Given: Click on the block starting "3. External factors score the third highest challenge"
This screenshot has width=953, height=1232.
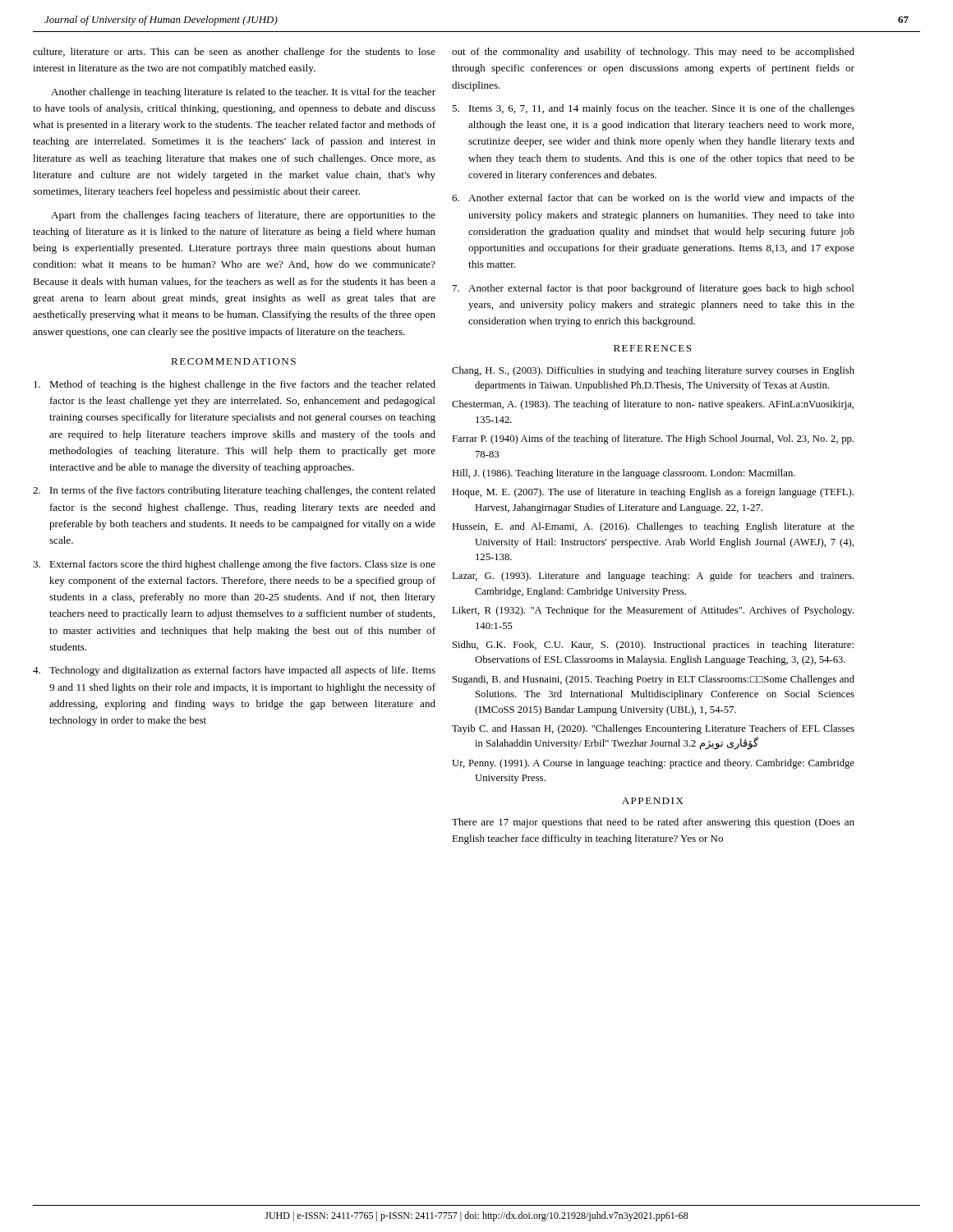Looking at the screenshot, I should click(x=234, y=606).
